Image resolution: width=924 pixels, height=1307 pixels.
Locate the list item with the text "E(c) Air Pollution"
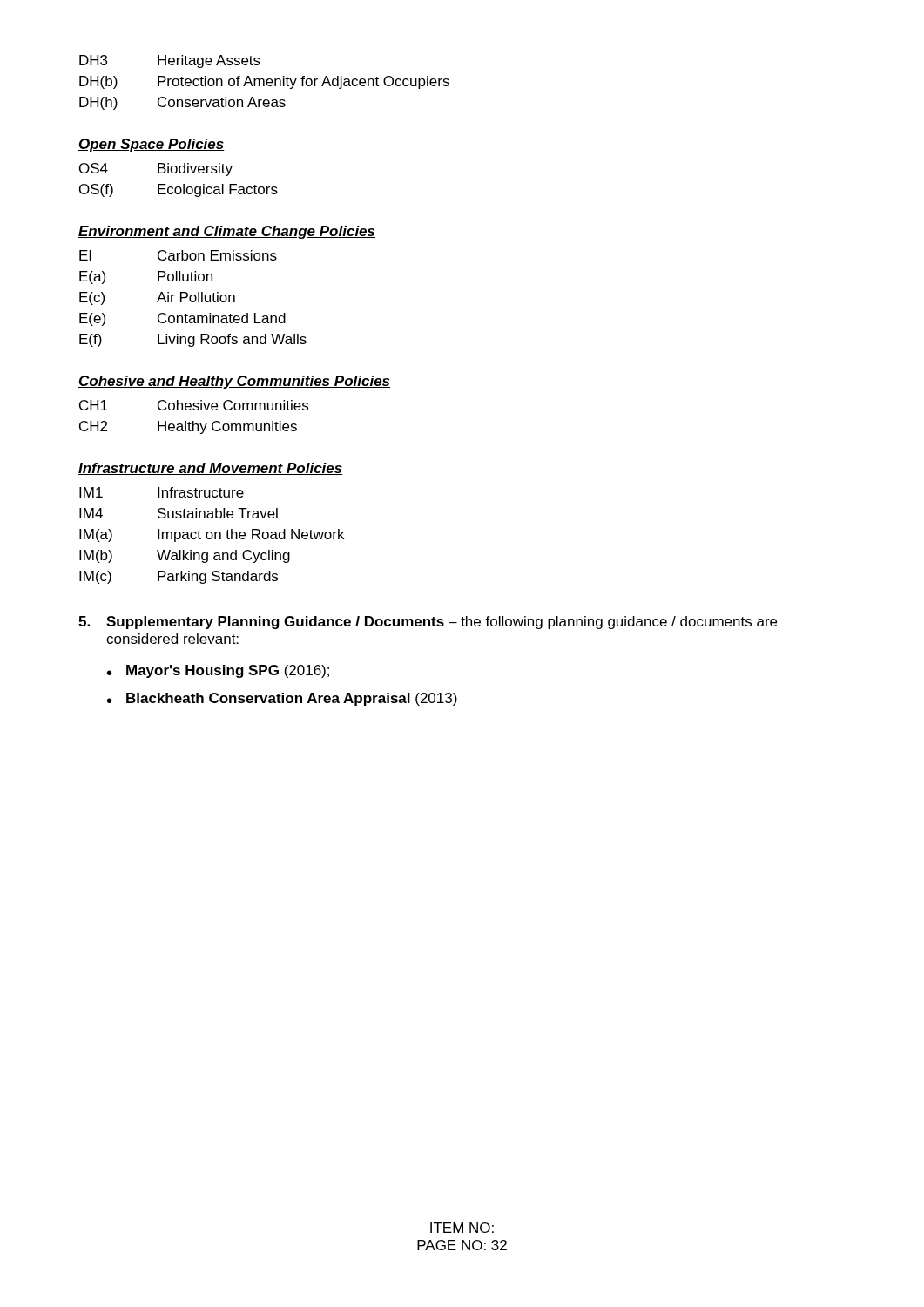[157, 298]
